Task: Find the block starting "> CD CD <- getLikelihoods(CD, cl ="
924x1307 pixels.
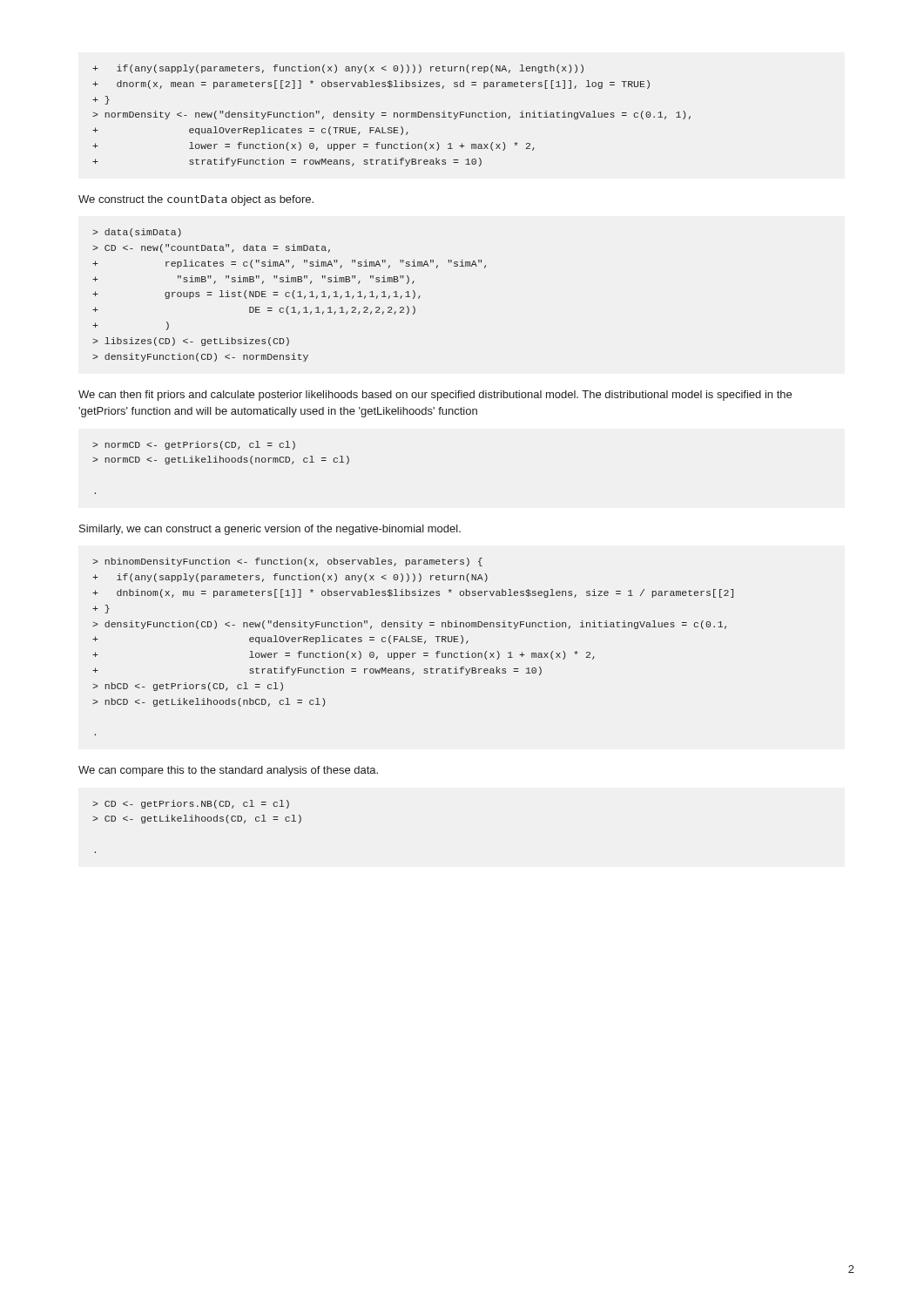Action: [191, 804]
